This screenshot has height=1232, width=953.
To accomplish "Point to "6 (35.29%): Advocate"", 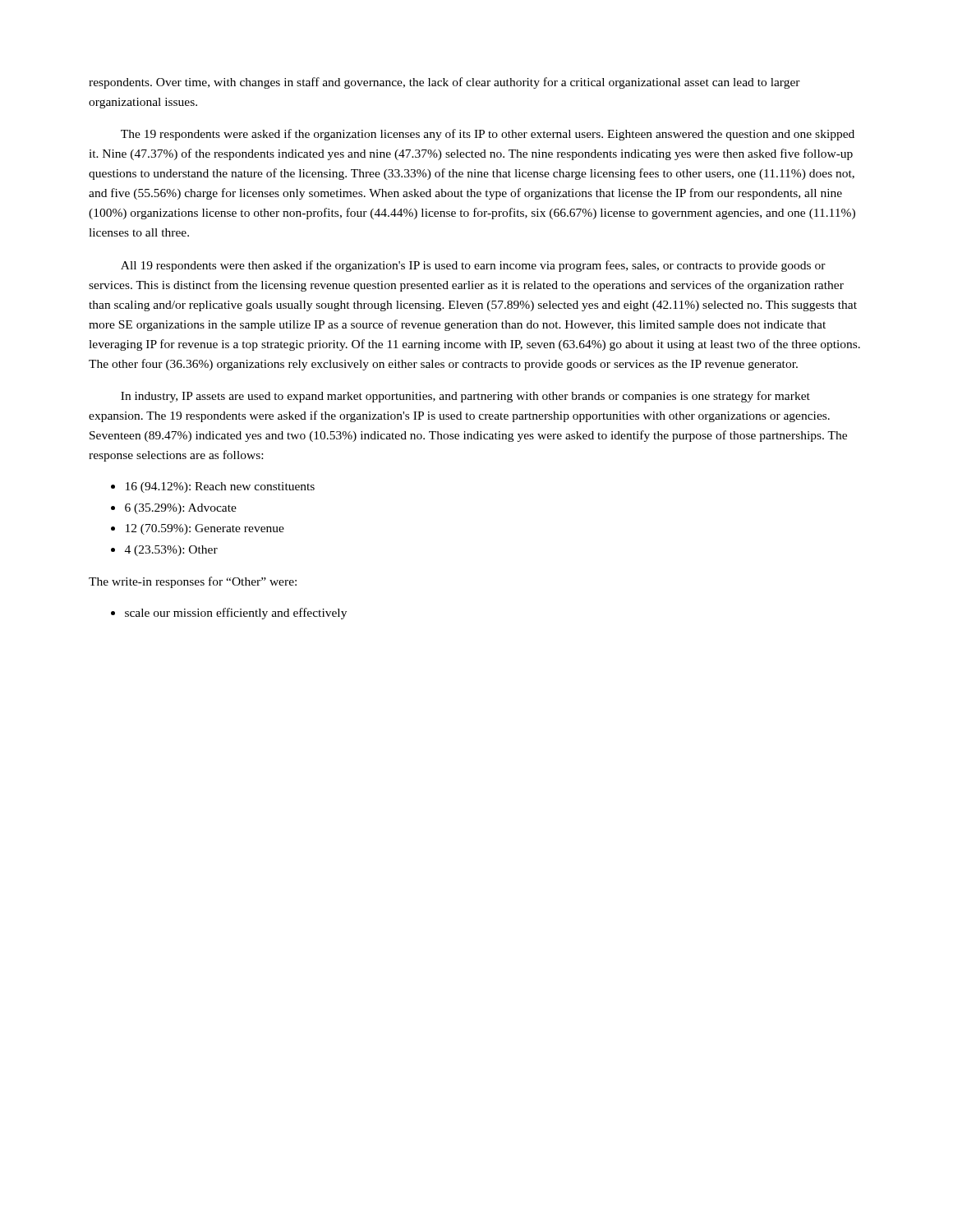I will 180,507.
